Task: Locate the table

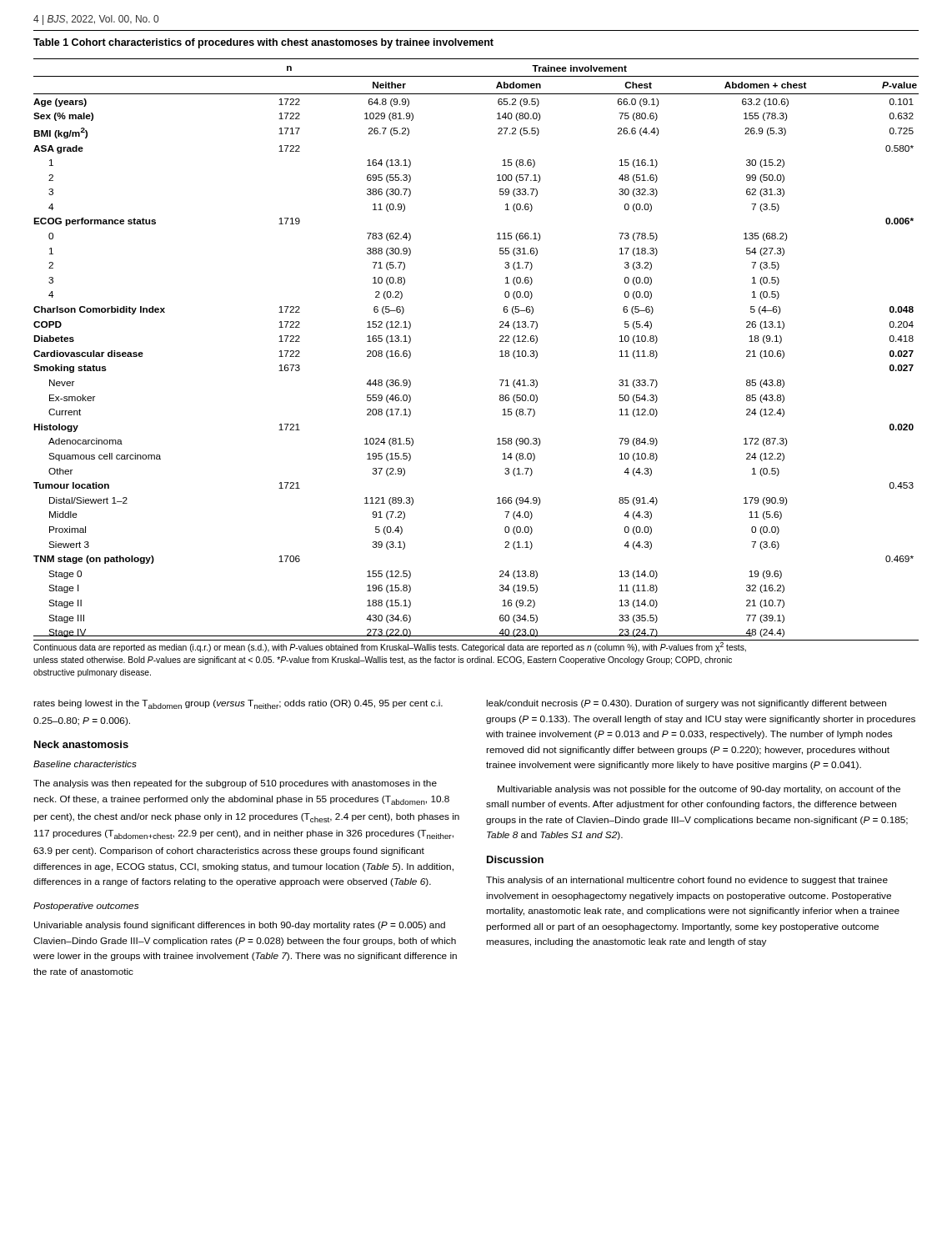Action: pyautogui.click(x=476, y=349)
